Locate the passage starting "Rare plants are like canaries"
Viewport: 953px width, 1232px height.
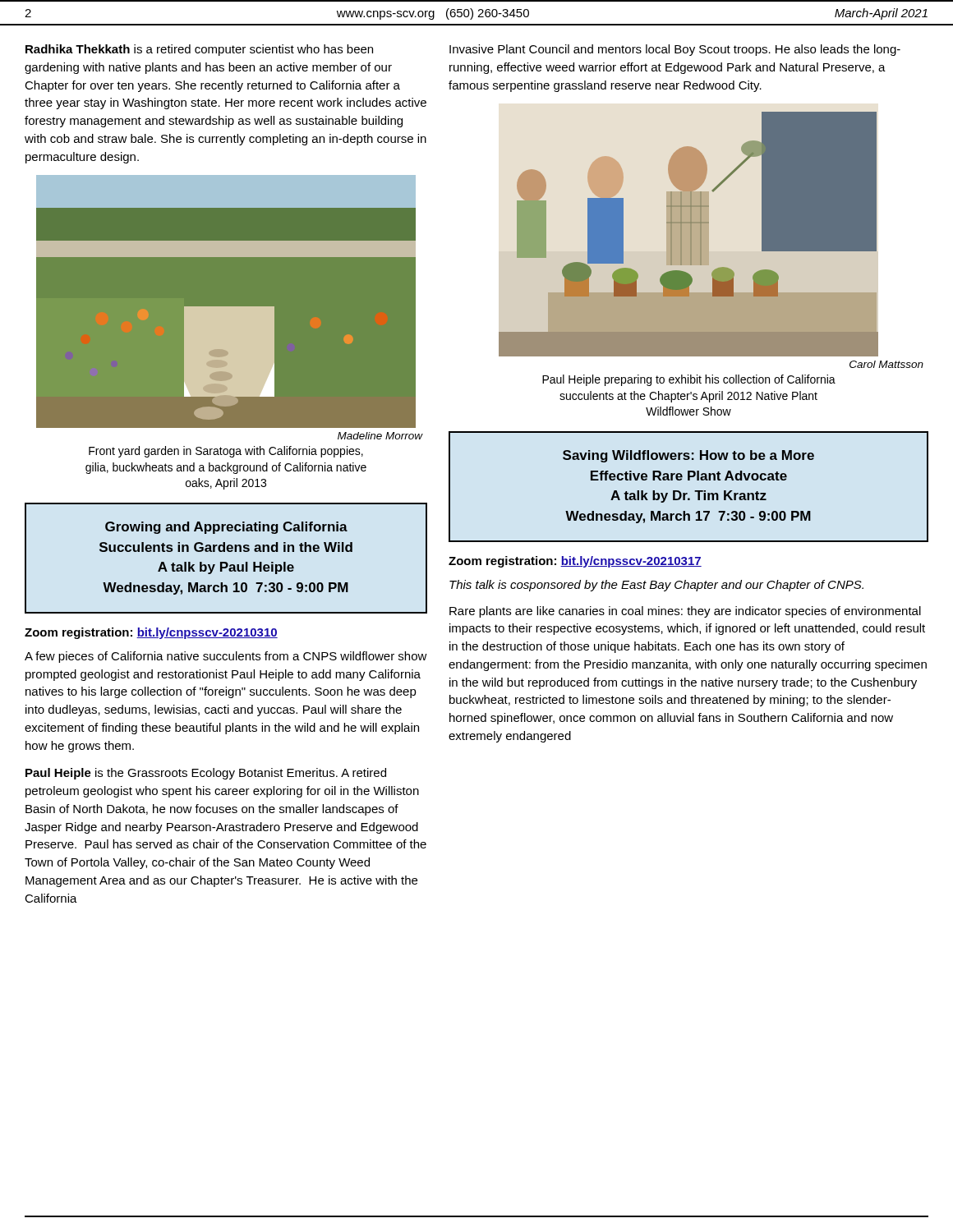[688, 673]
